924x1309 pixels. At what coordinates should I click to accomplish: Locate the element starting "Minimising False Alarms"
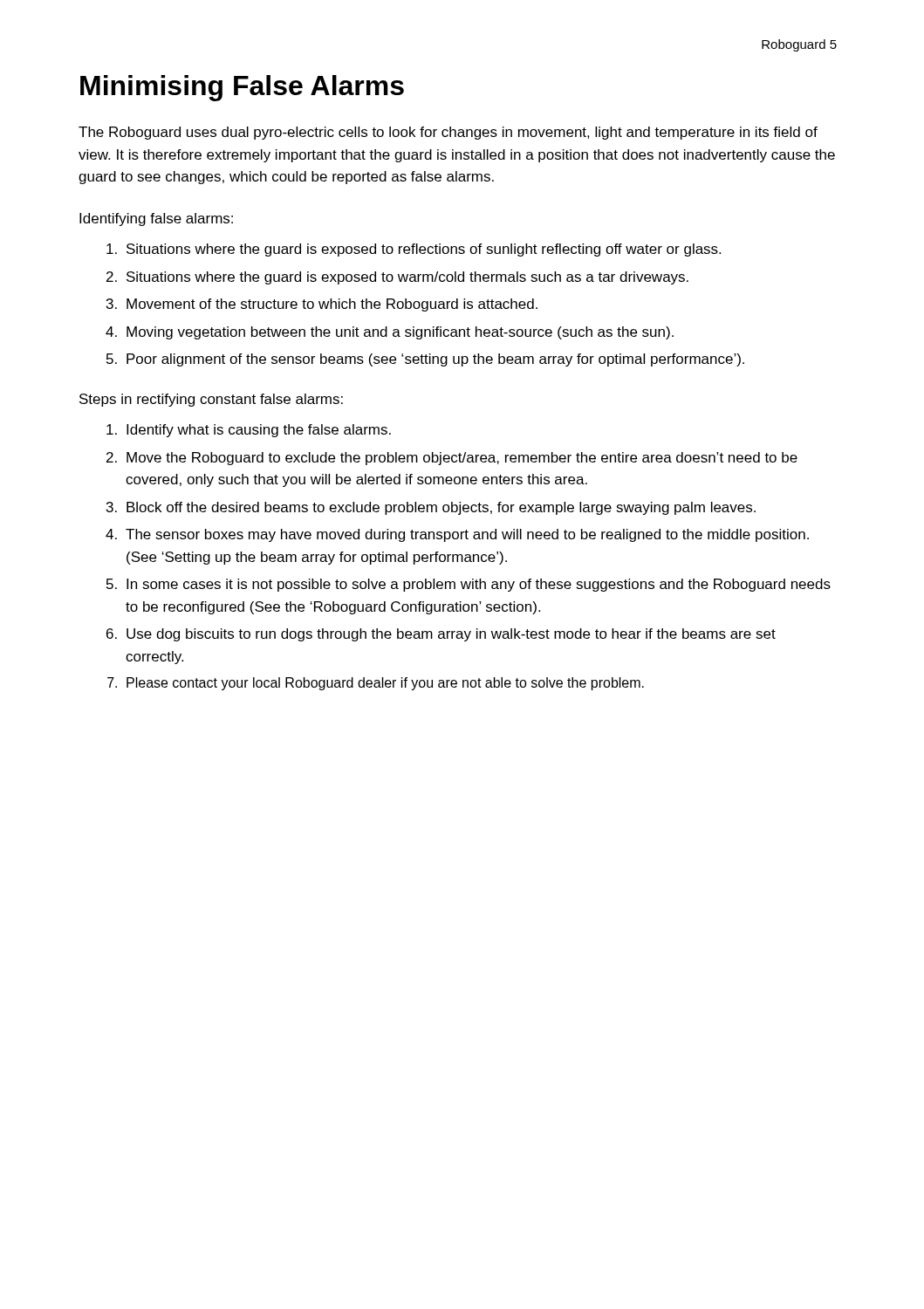[x=242, y=88]
